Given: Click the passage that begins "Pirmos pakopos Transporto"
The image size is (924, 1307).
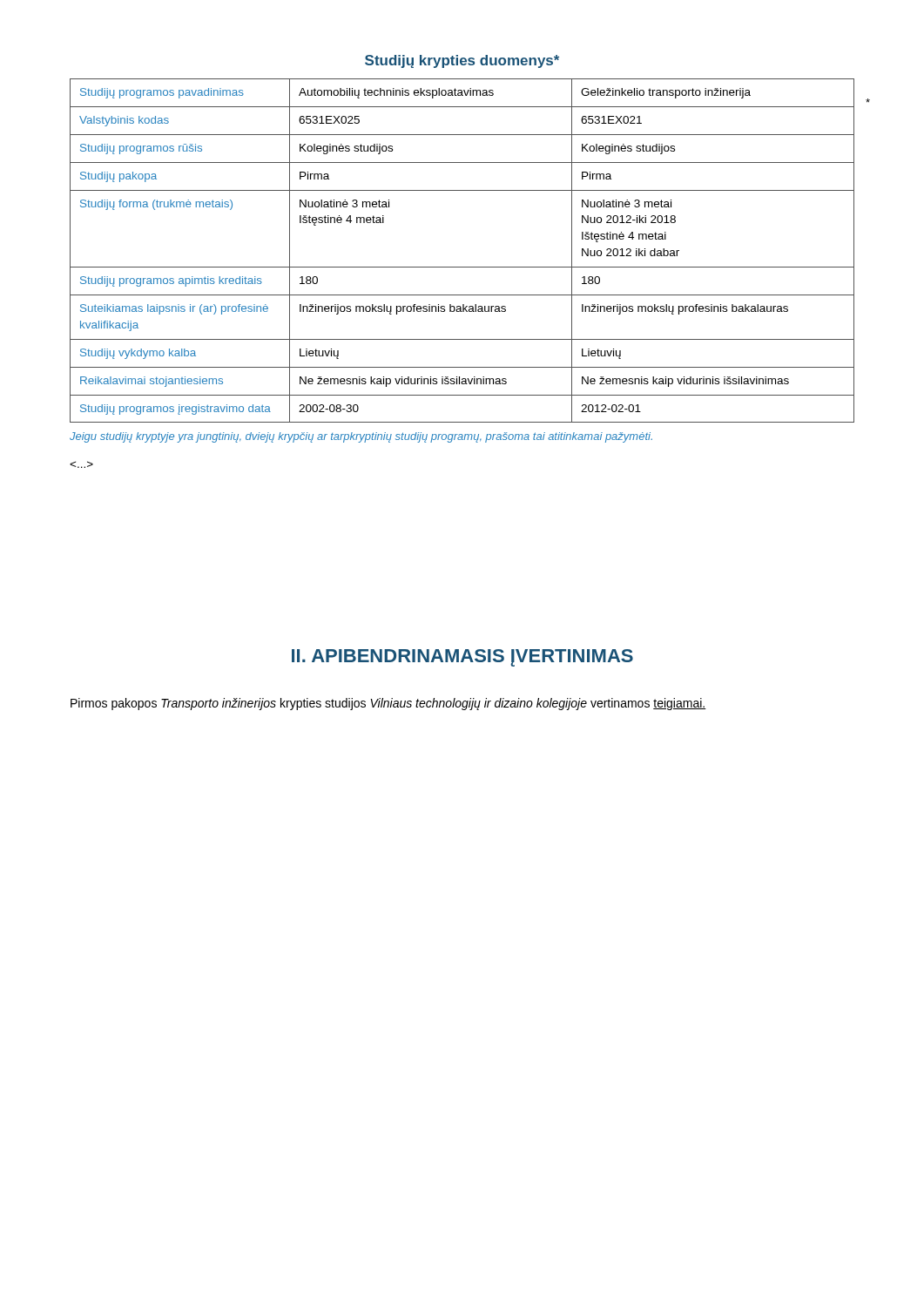Looking at the screenshot, I should (388, 703).
